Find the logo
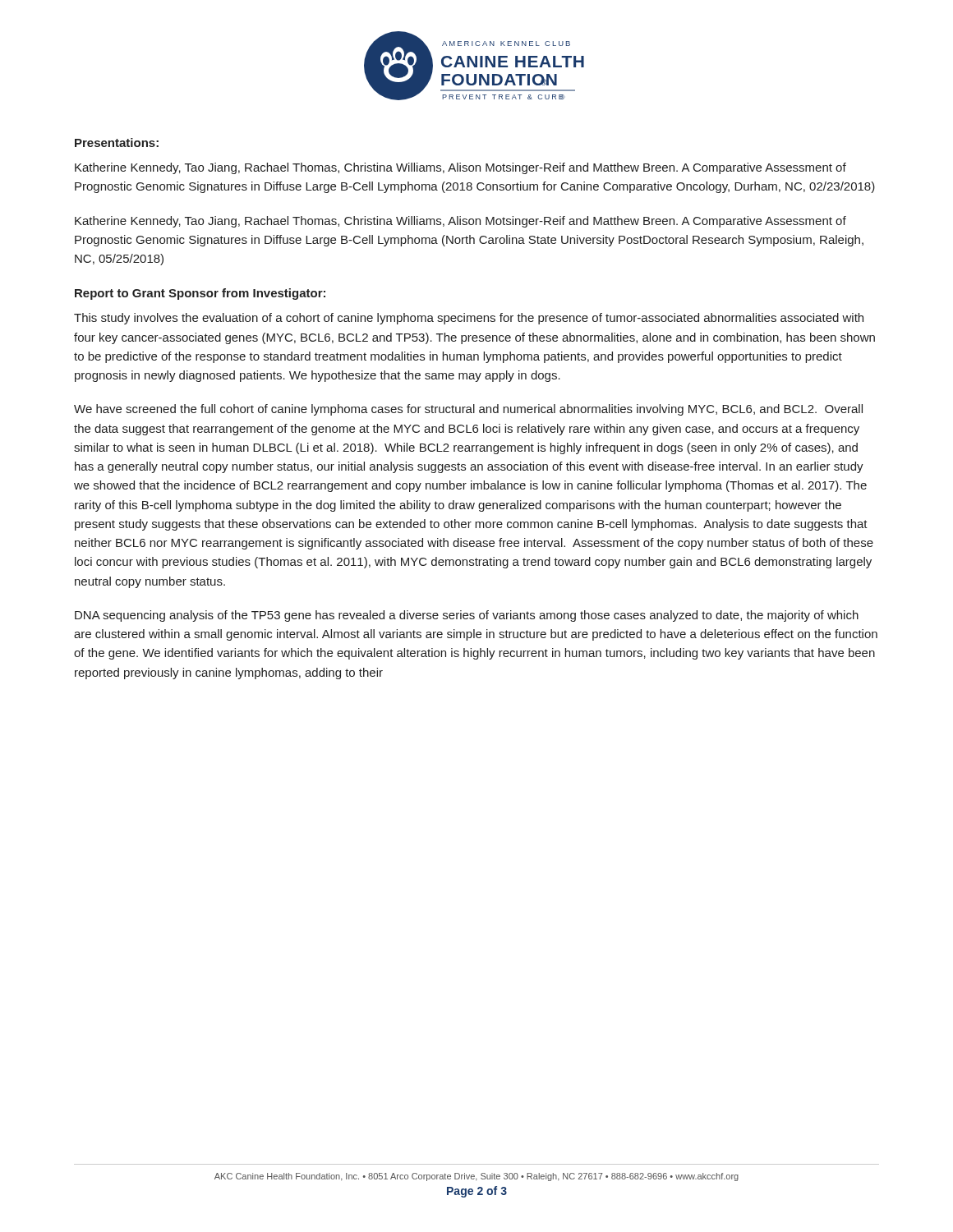 pyautogui.click(x=476, y=60)
